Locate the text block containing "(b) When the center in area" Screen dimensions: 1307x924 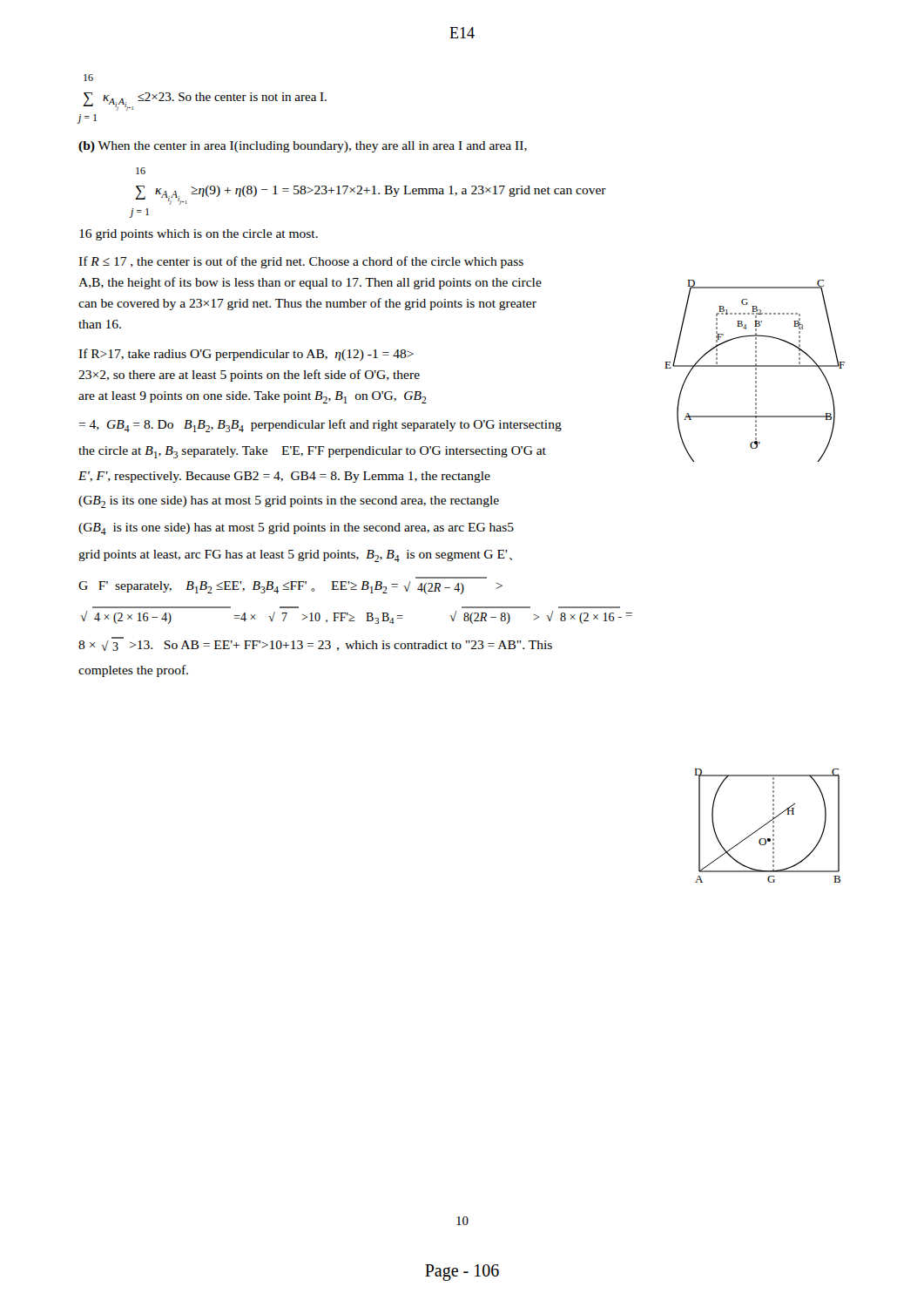click(303, 145)
